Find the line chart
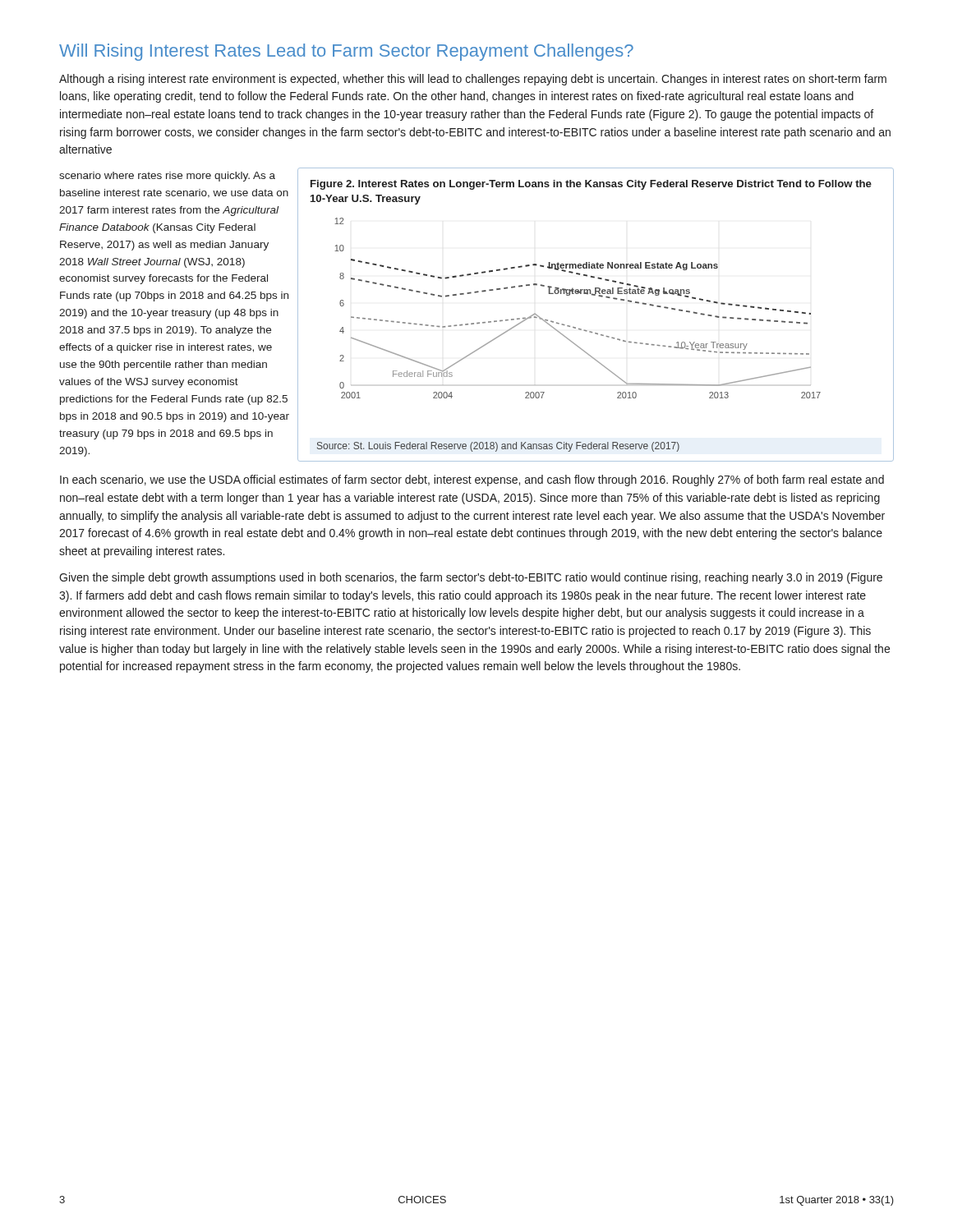Screen dimensions: 1232x953 click(596, 316)
